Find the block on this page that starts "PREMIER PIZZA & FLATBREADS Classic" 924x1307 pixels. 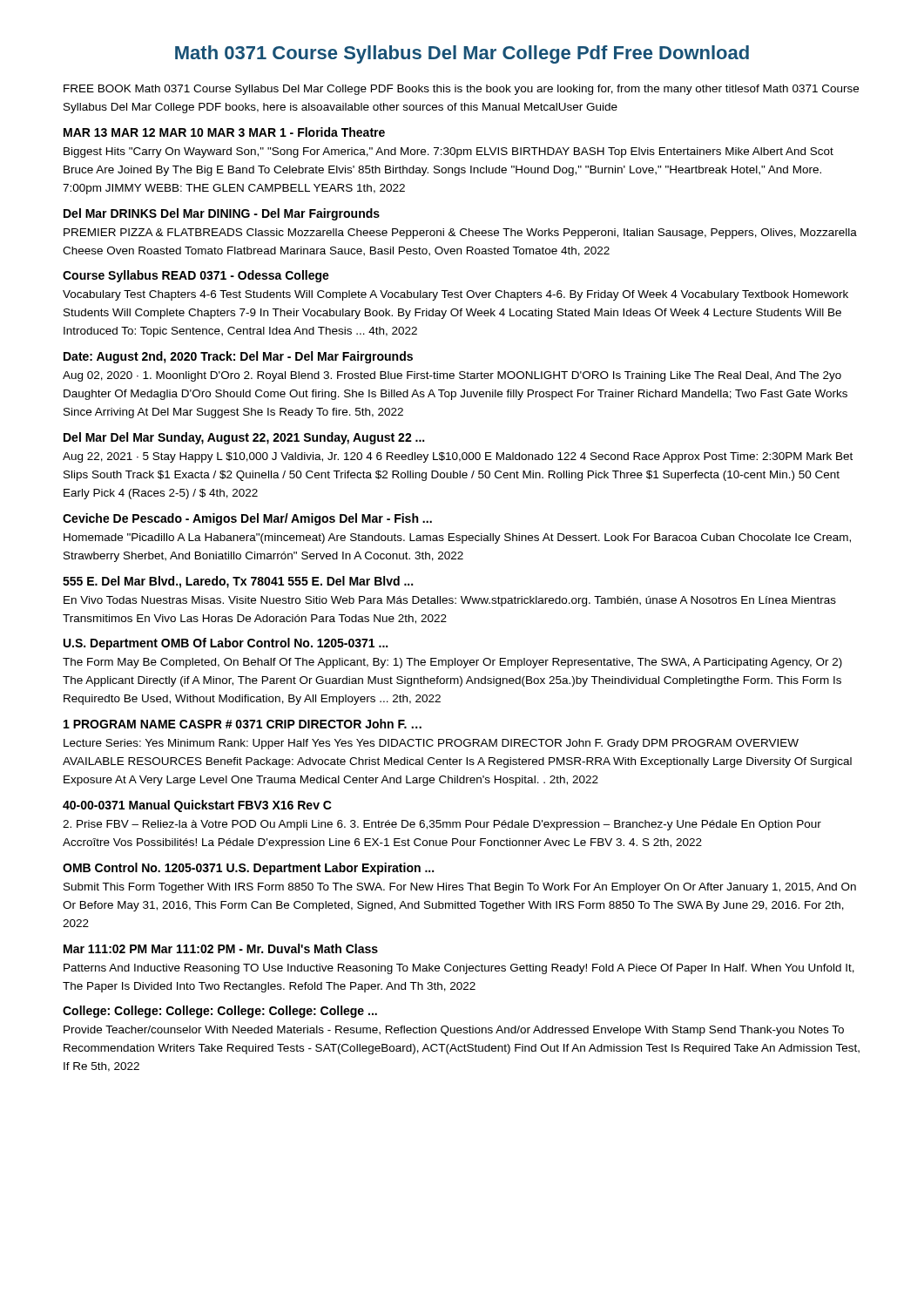click(460, 241)
